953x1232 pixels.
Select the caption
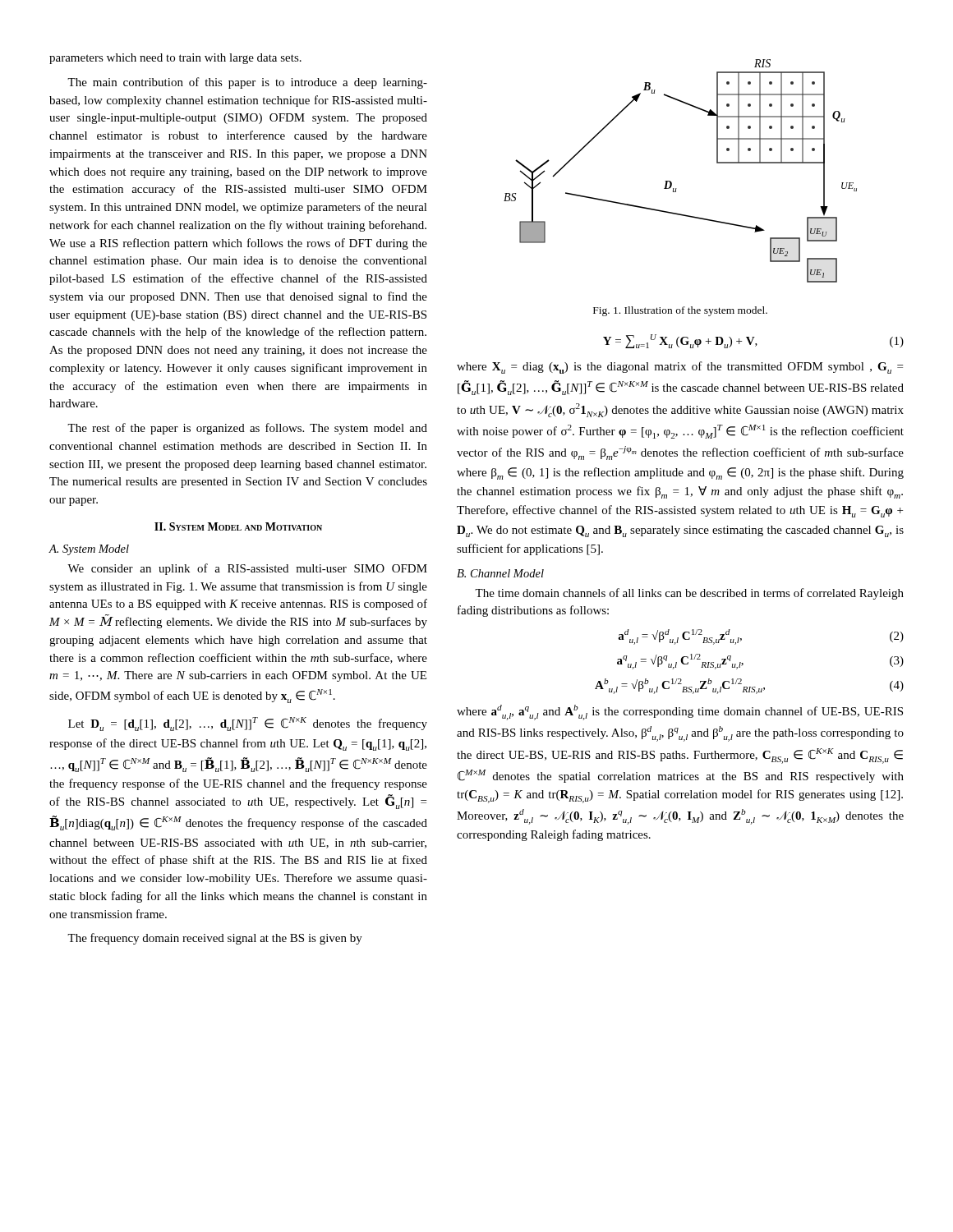click(680, 310)
